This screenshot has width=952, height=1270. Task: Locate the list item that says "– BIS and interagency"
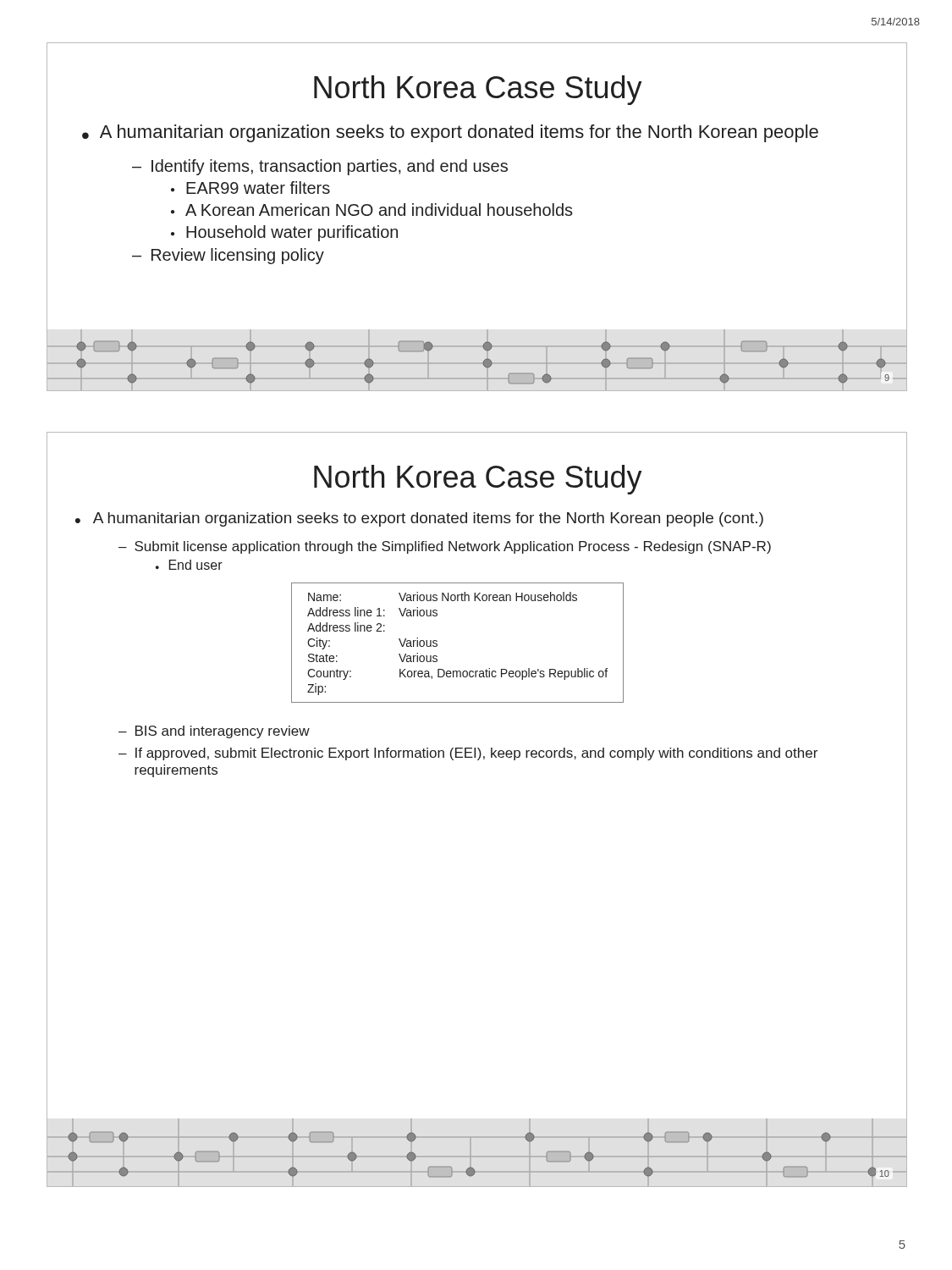pos(214,731)
